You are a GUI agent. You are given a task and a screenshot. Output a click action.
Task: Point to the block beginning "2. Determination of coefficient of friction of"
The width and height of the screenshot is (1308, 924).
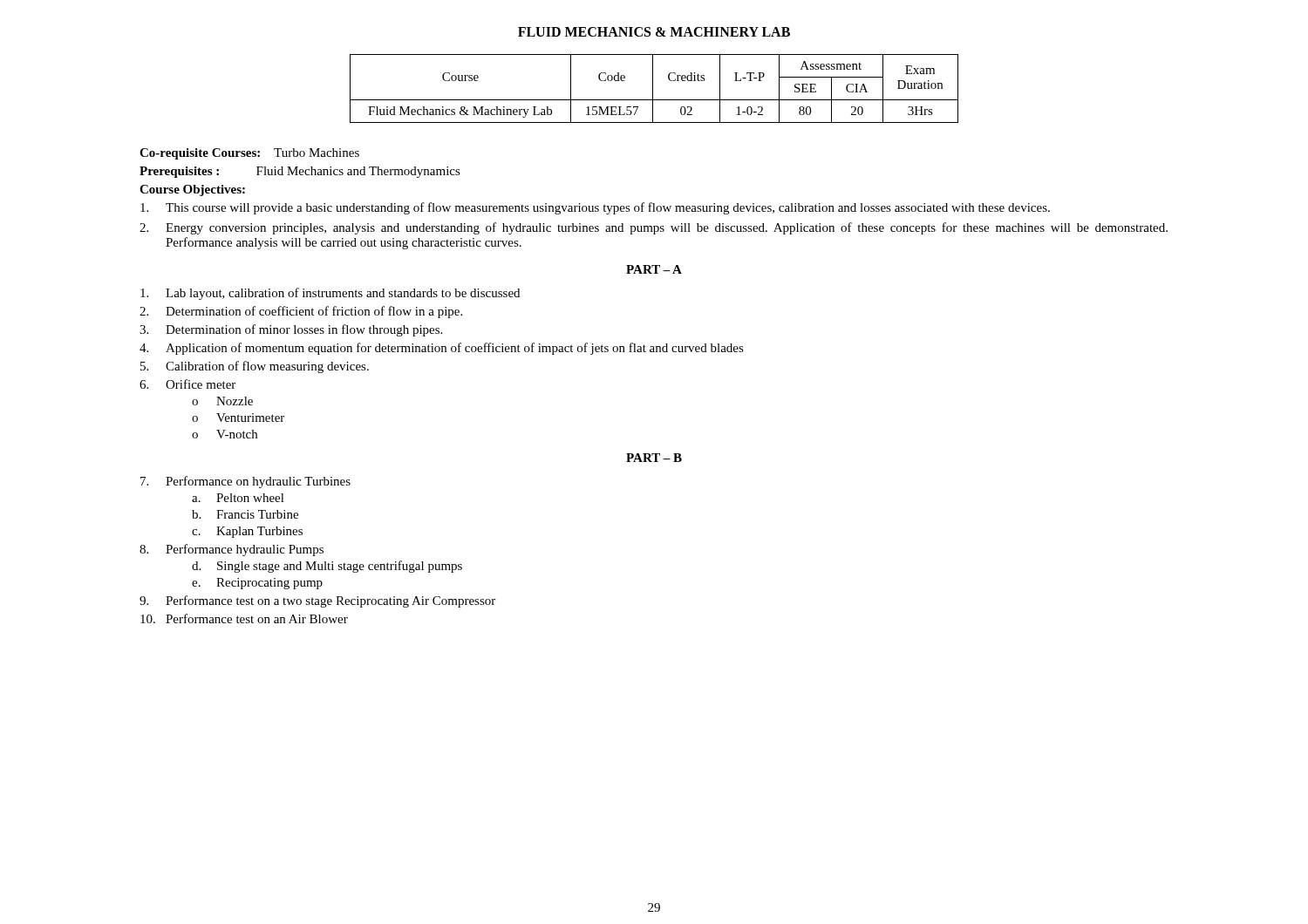(x=301, y=312)
